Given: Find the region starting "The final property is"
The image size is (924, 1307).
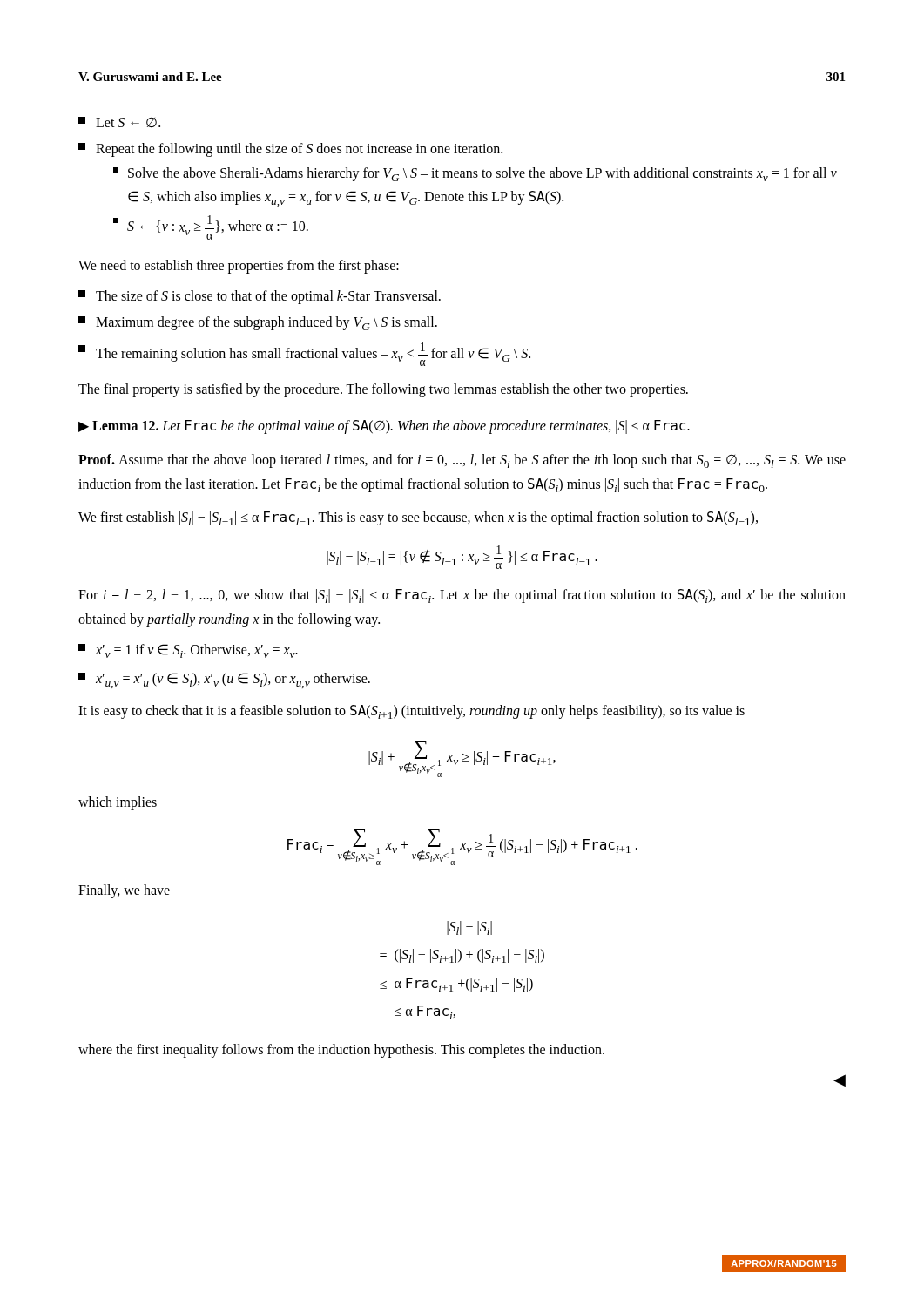Looking at the screenshot, I should click(x=462, y=389).
